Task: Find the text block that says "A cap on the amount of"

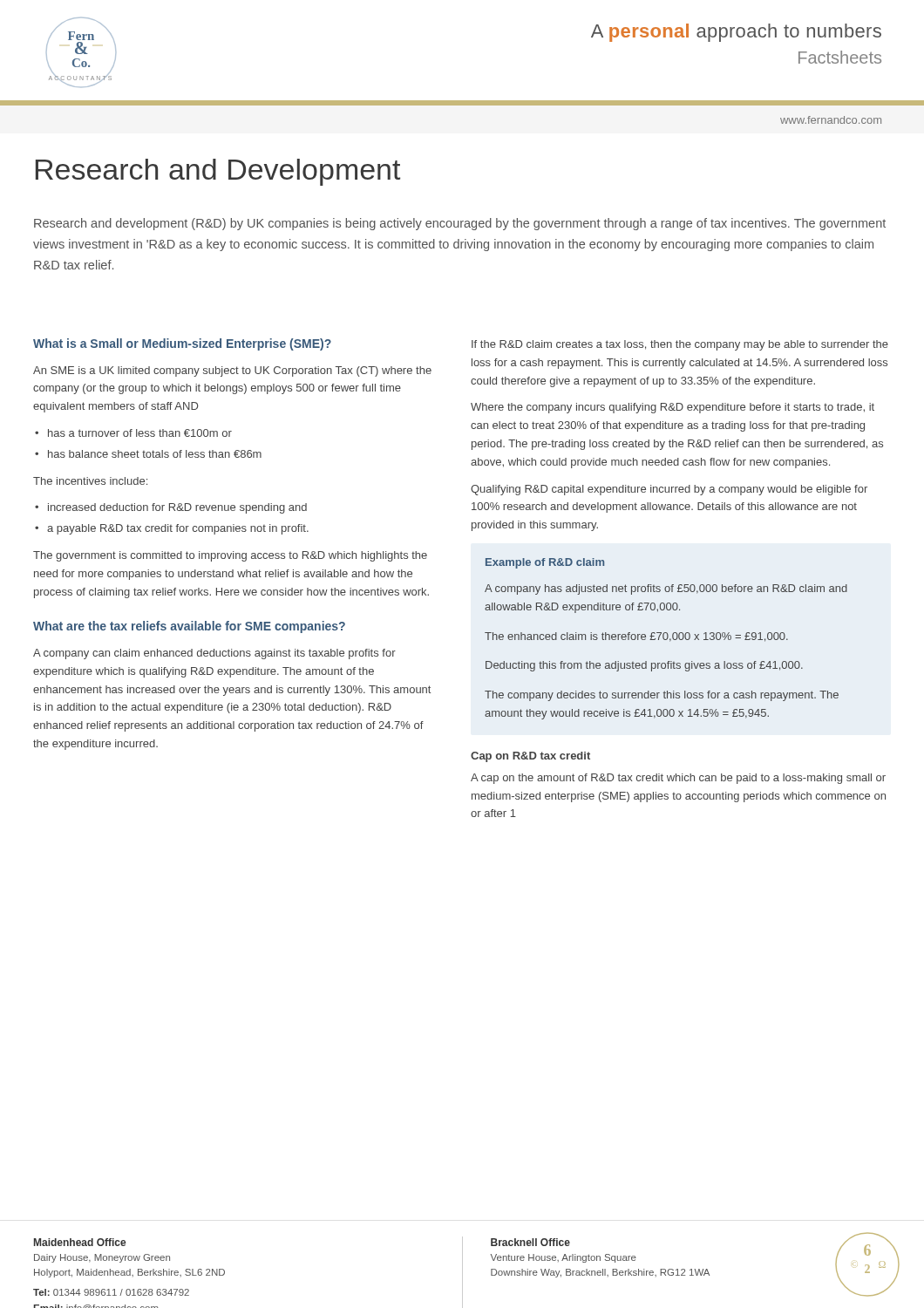Action: pos(681,796)
